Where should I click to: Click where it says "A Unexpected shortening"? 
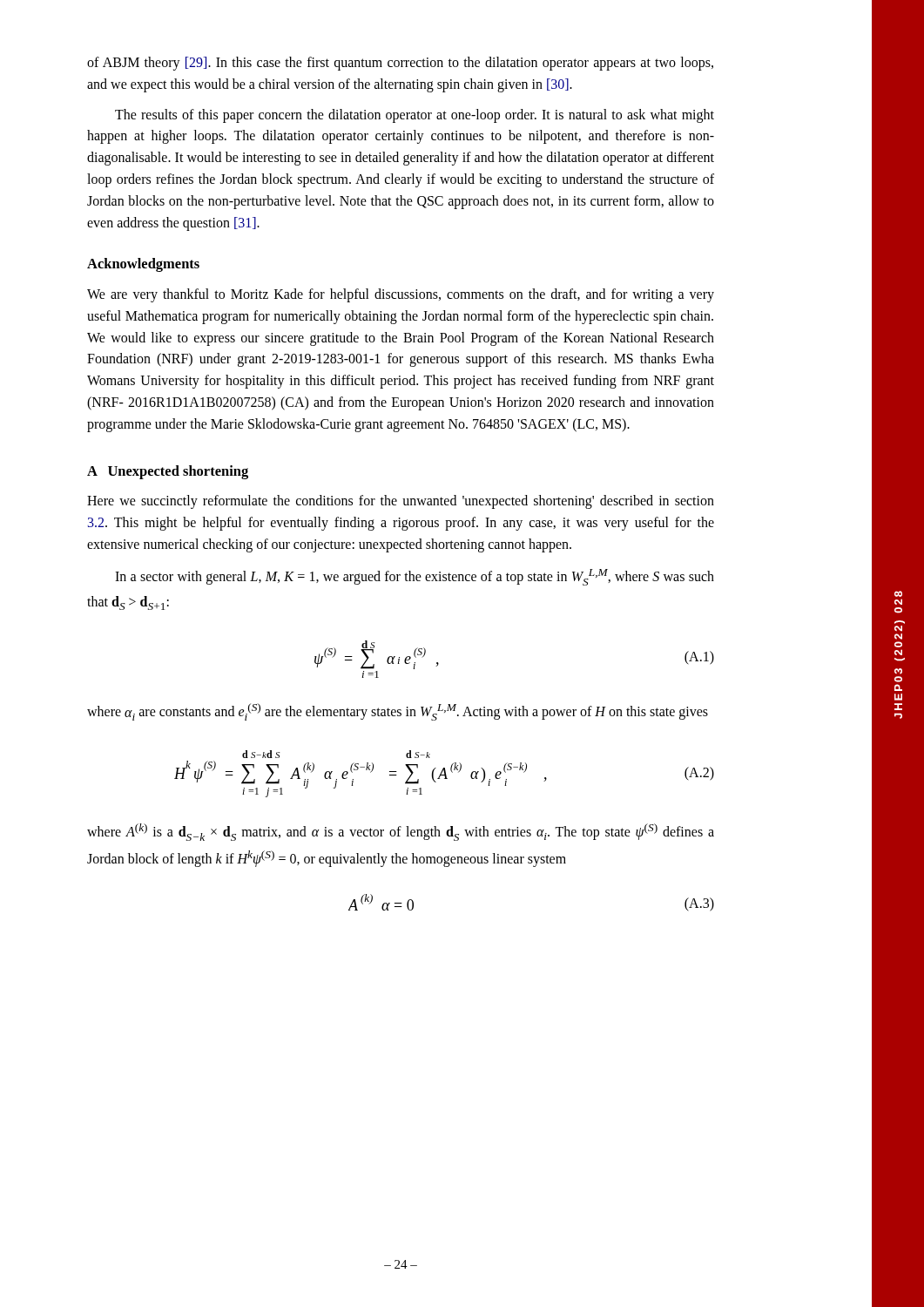pyautogui.click(x=168, y=472)
